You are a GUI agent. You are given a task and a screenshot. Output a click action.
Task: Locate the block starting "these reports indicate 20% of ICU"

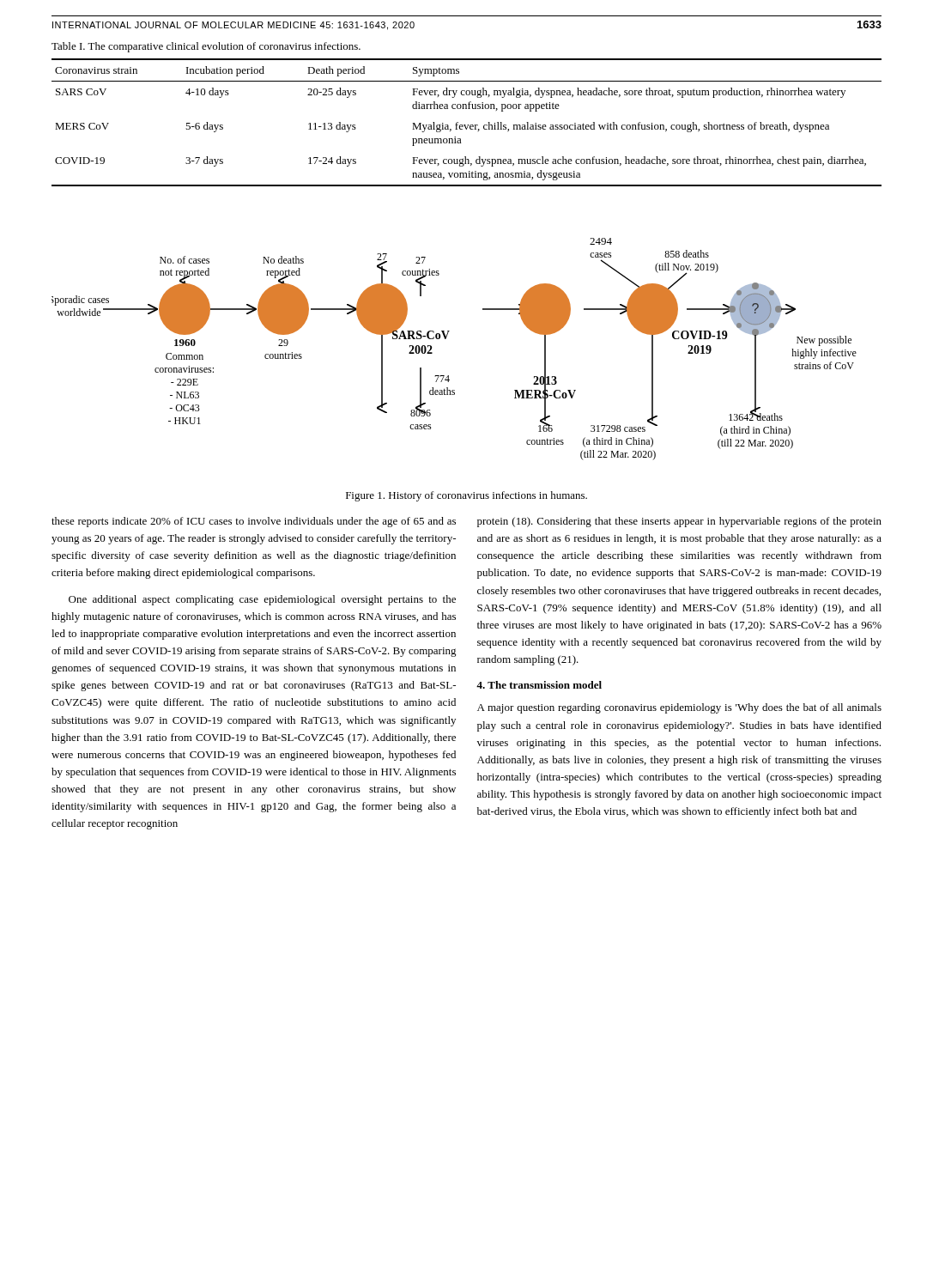(x=254, y=673)
